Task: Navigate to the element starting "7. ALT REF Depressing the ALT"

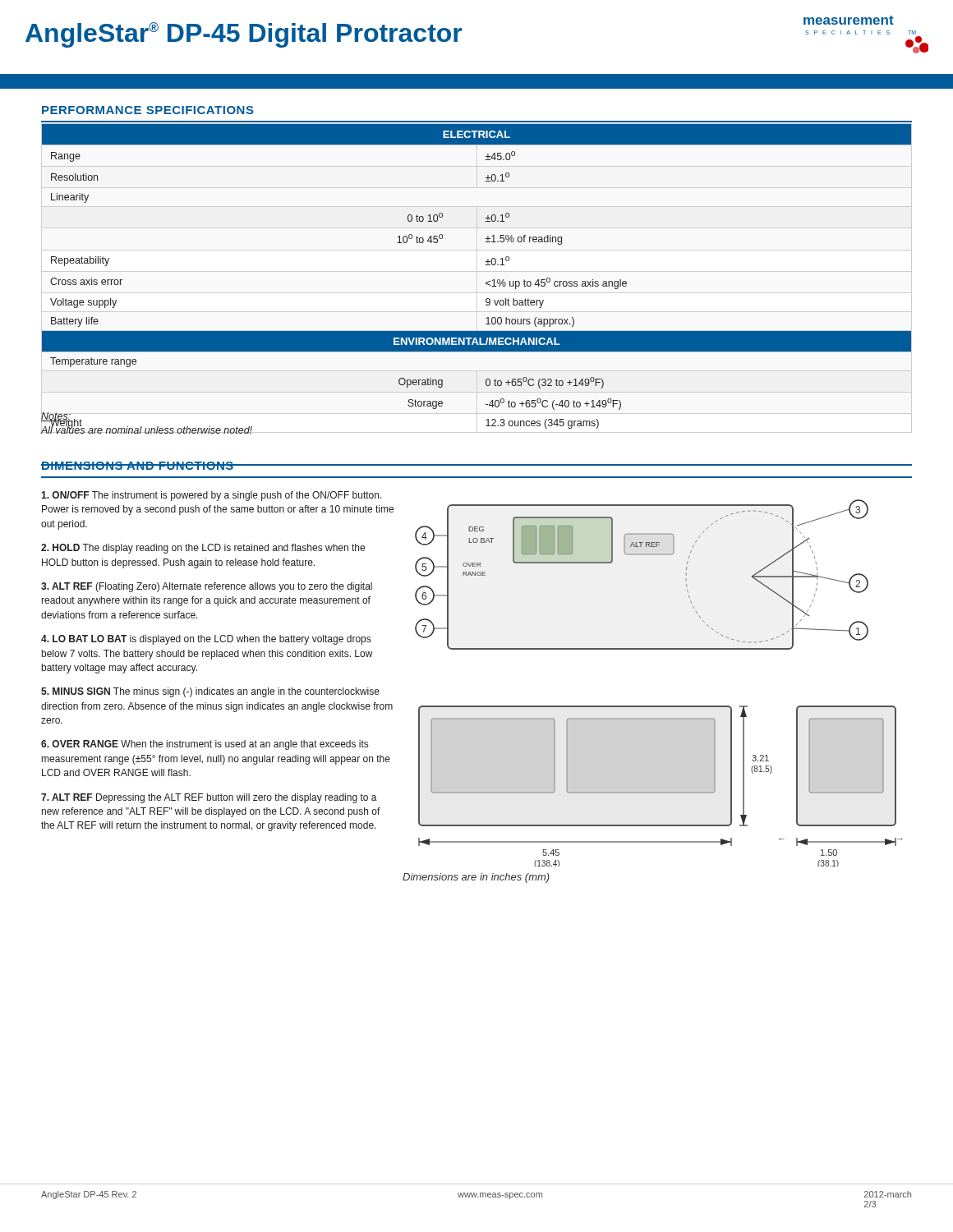Action: (210, 811)
